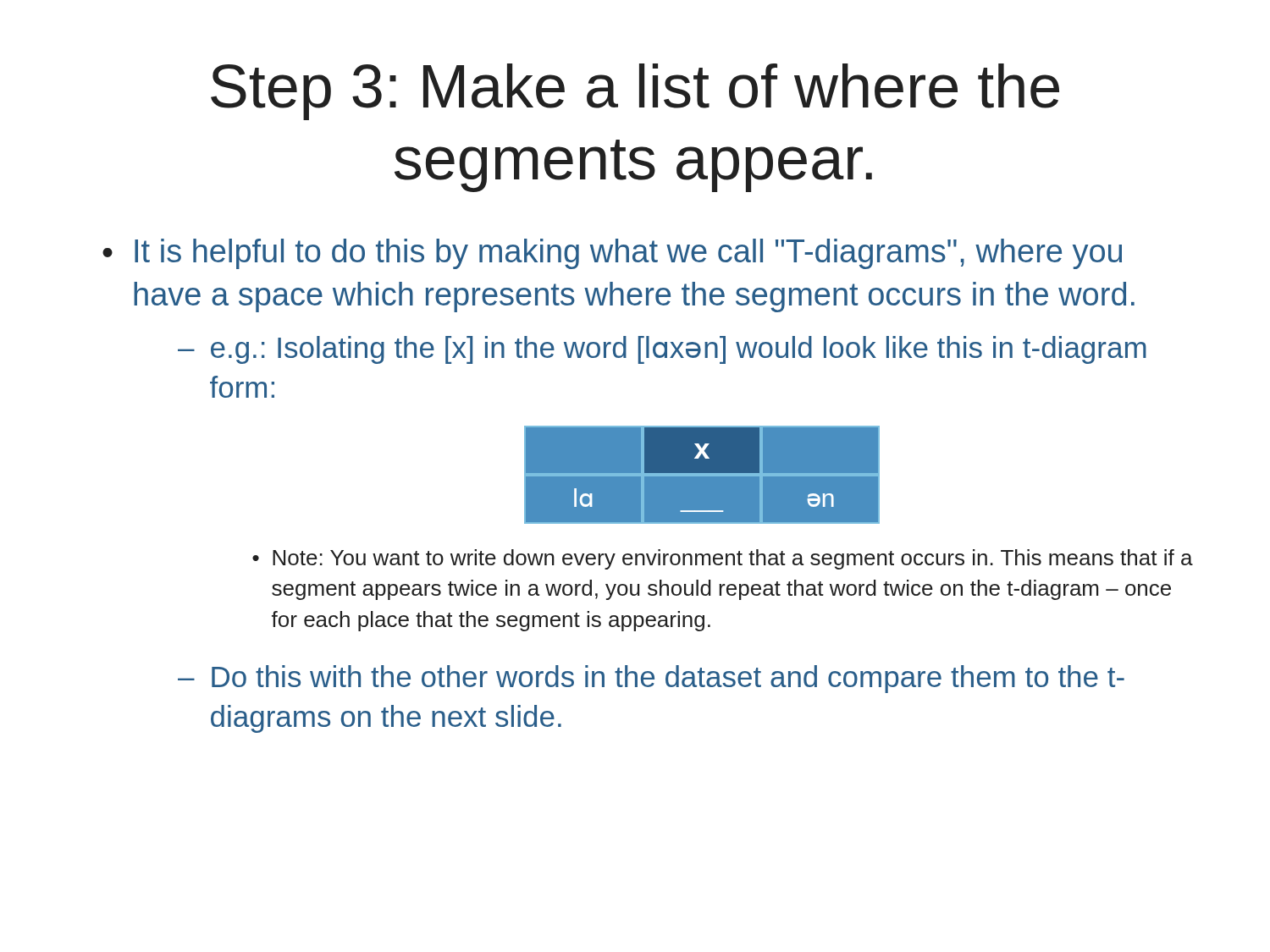Image resolution: width=1270 pixels, height=952 pixels.
Task: Select the list item with the text "• It is helpful to"
Action: point(648,274)
